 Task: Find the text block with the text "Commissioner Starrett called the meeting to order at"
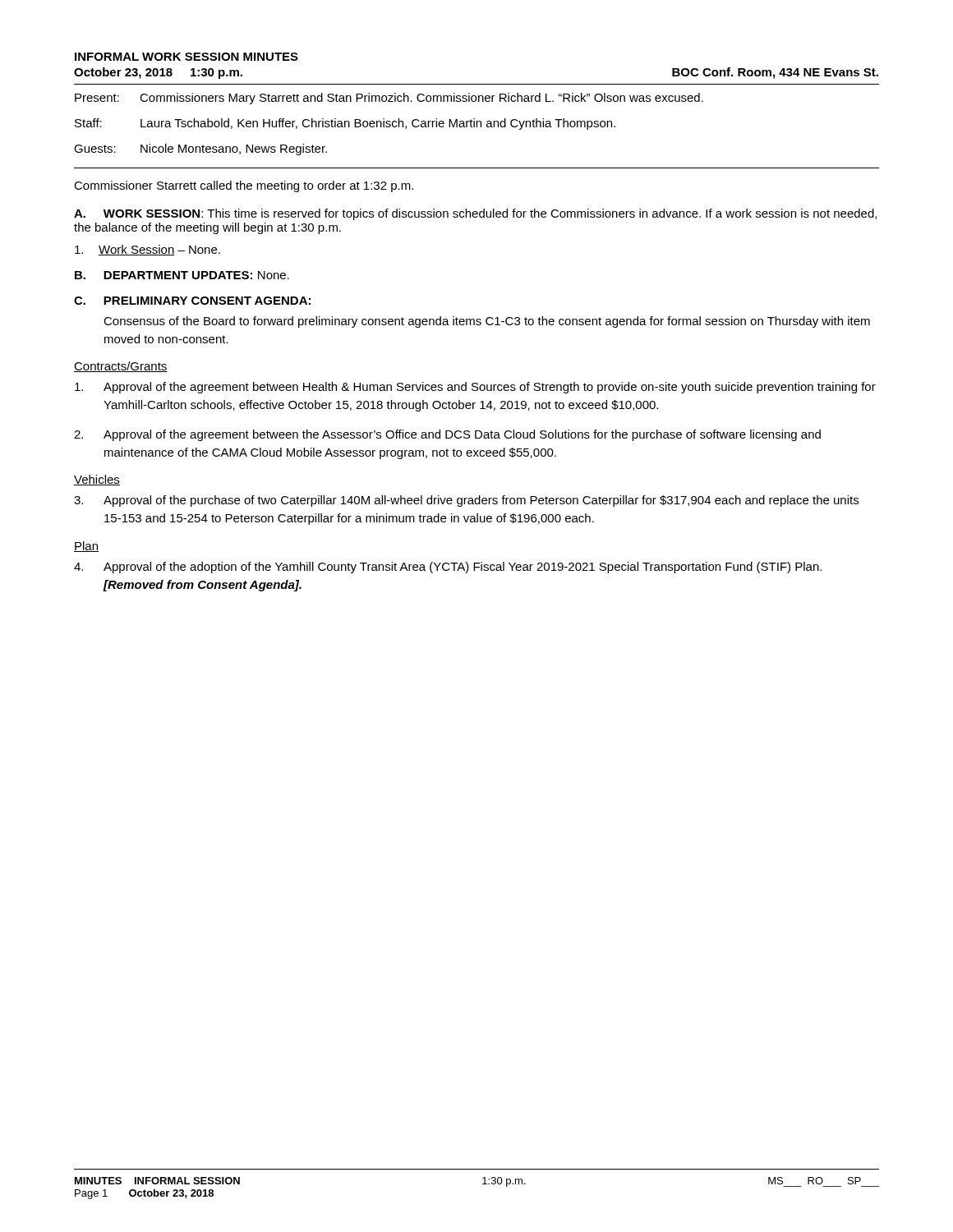[244, 185]
